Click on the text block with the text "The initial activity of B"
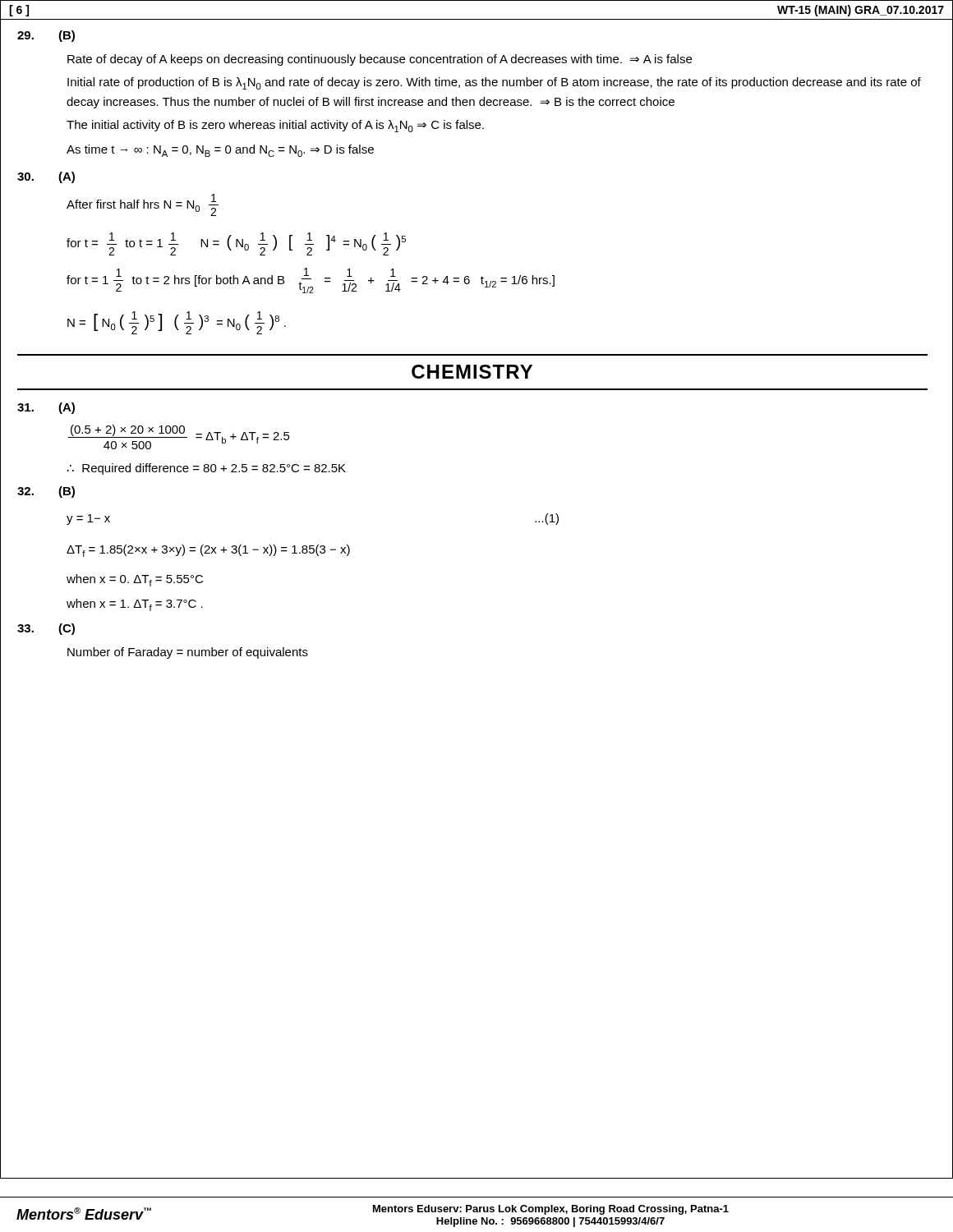The image size is (953, 1232). pyautogui.click(x=276, y=126)
